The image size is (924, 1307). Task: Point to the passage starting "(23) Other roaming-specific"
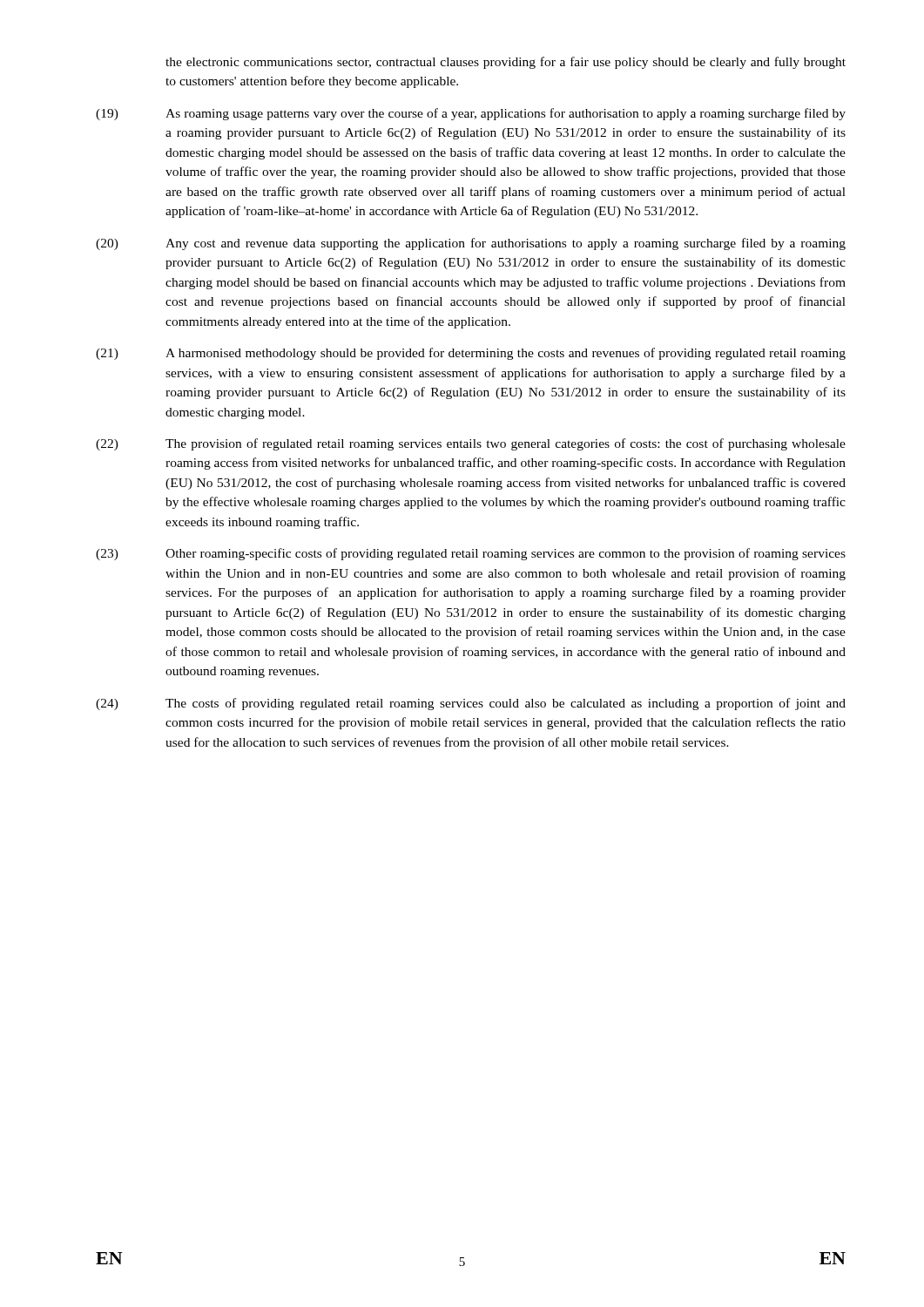471,613
